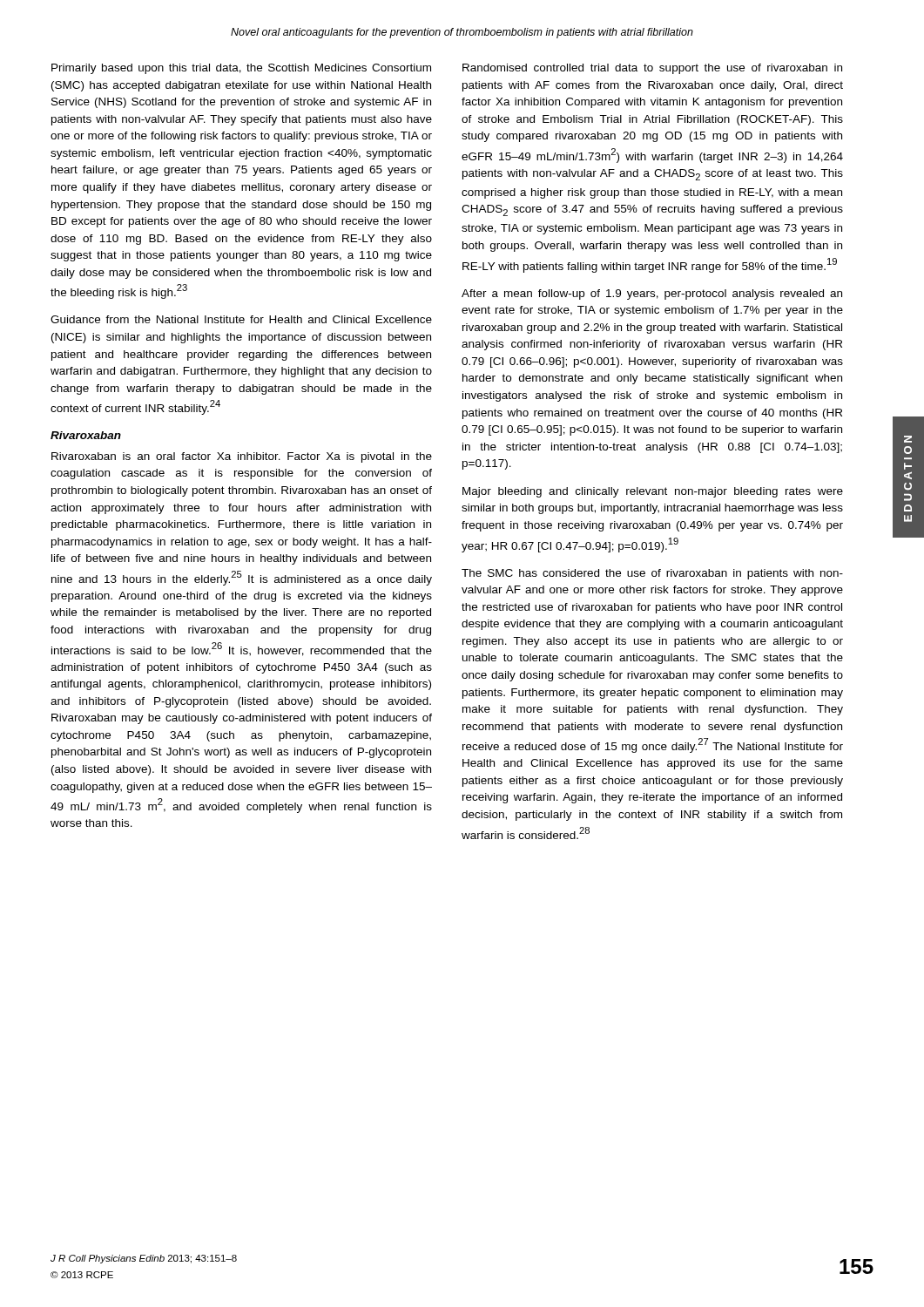Screen dimensions: 1307x924
Task: Find the text block starting "Primarily based upon"
Action: (241, 180)
